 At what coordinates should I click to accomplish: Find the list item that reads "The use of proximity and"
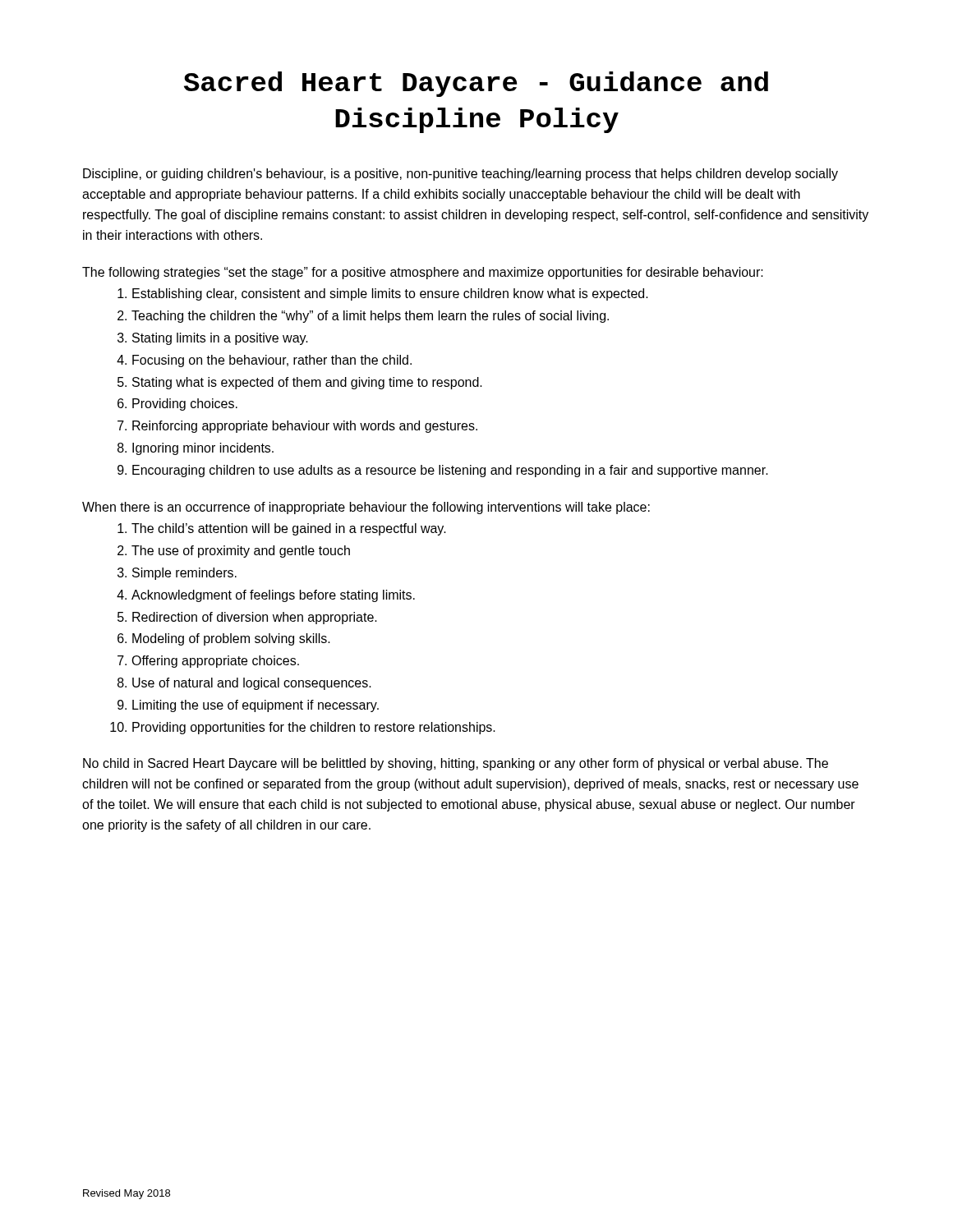point(241,551)
